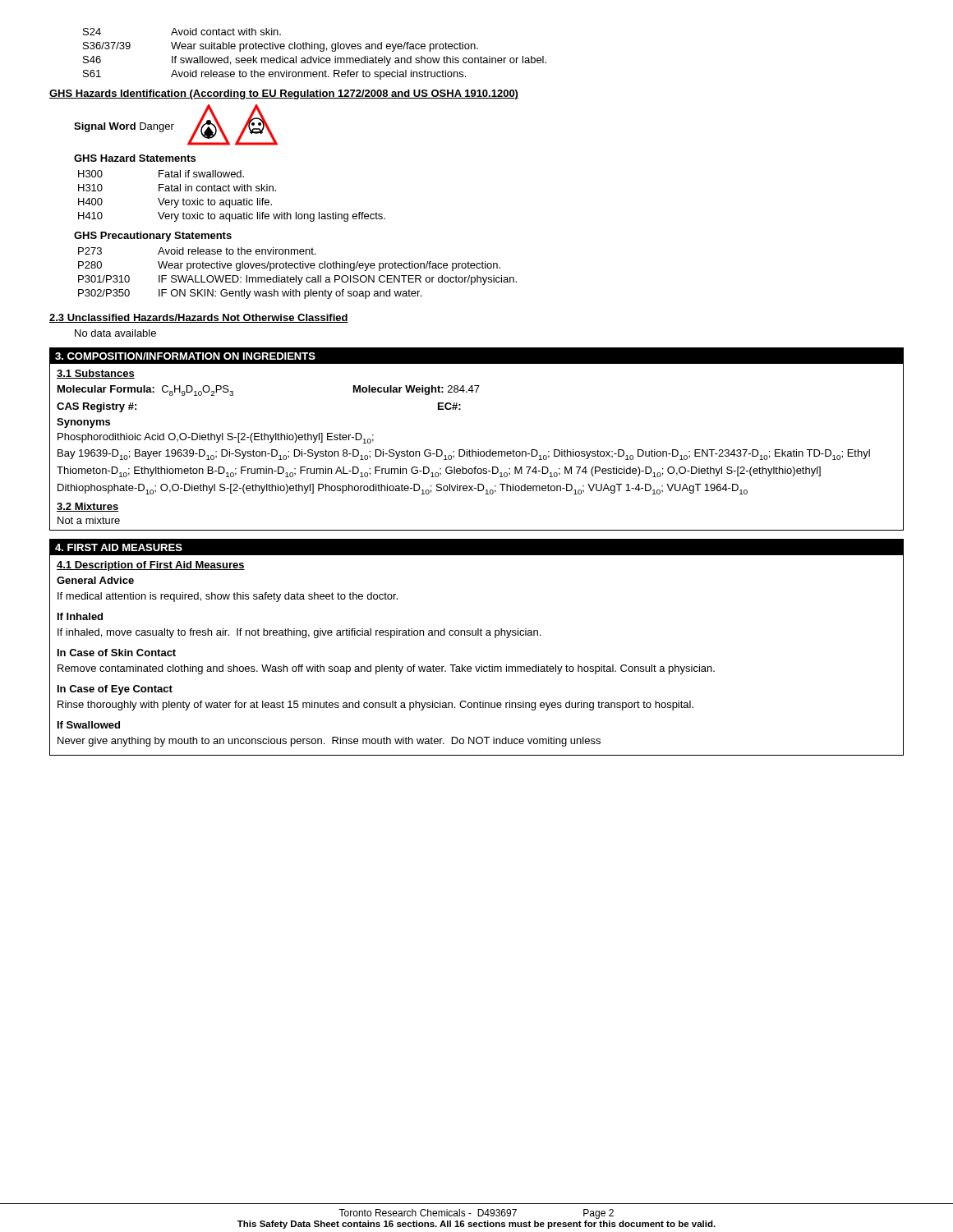Locate the passage starting "No data available"
The height and width of the screenshot is (1232, 953).
tap(115, 333)
